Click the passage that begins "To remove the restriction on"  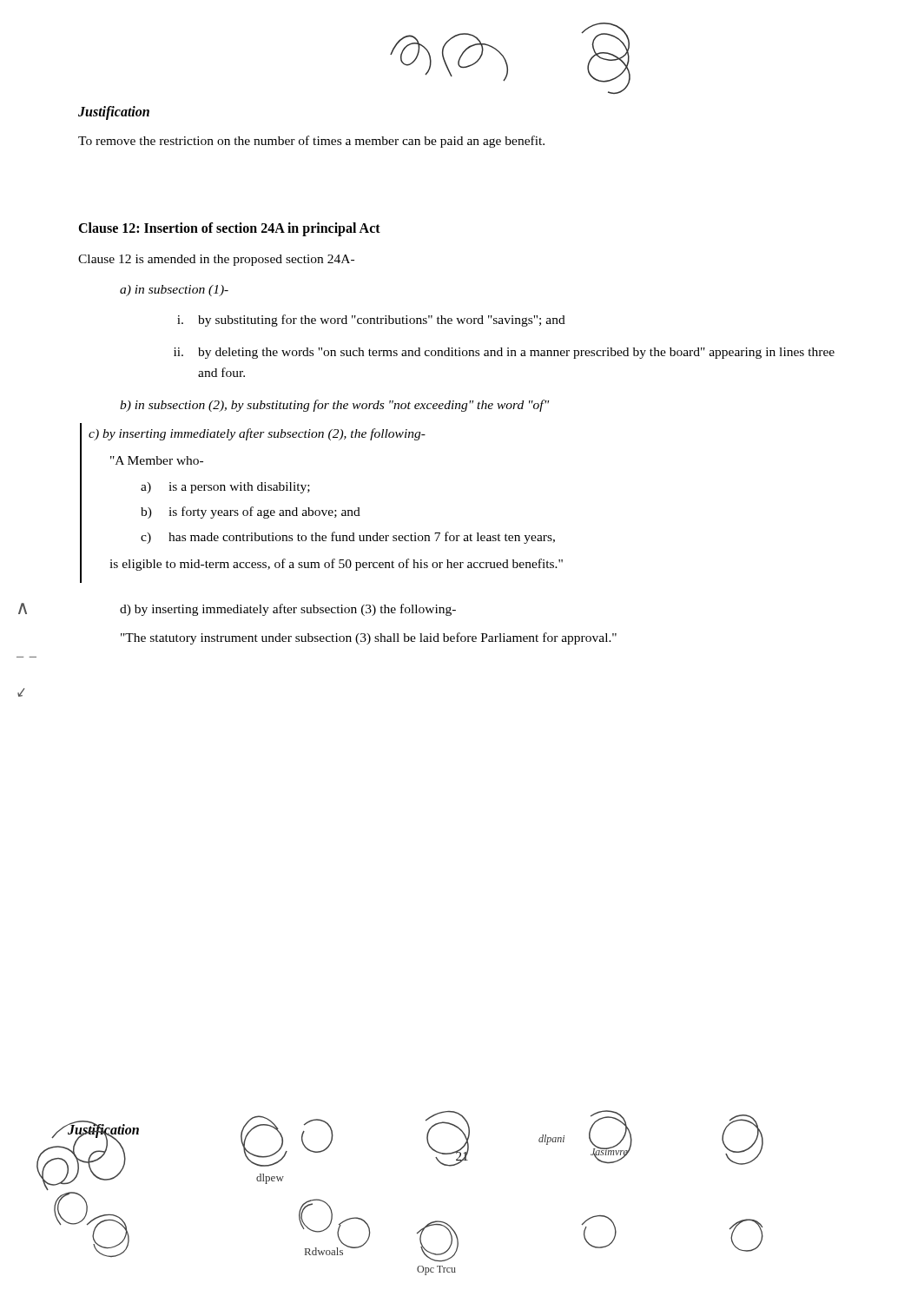pos(312,140)
